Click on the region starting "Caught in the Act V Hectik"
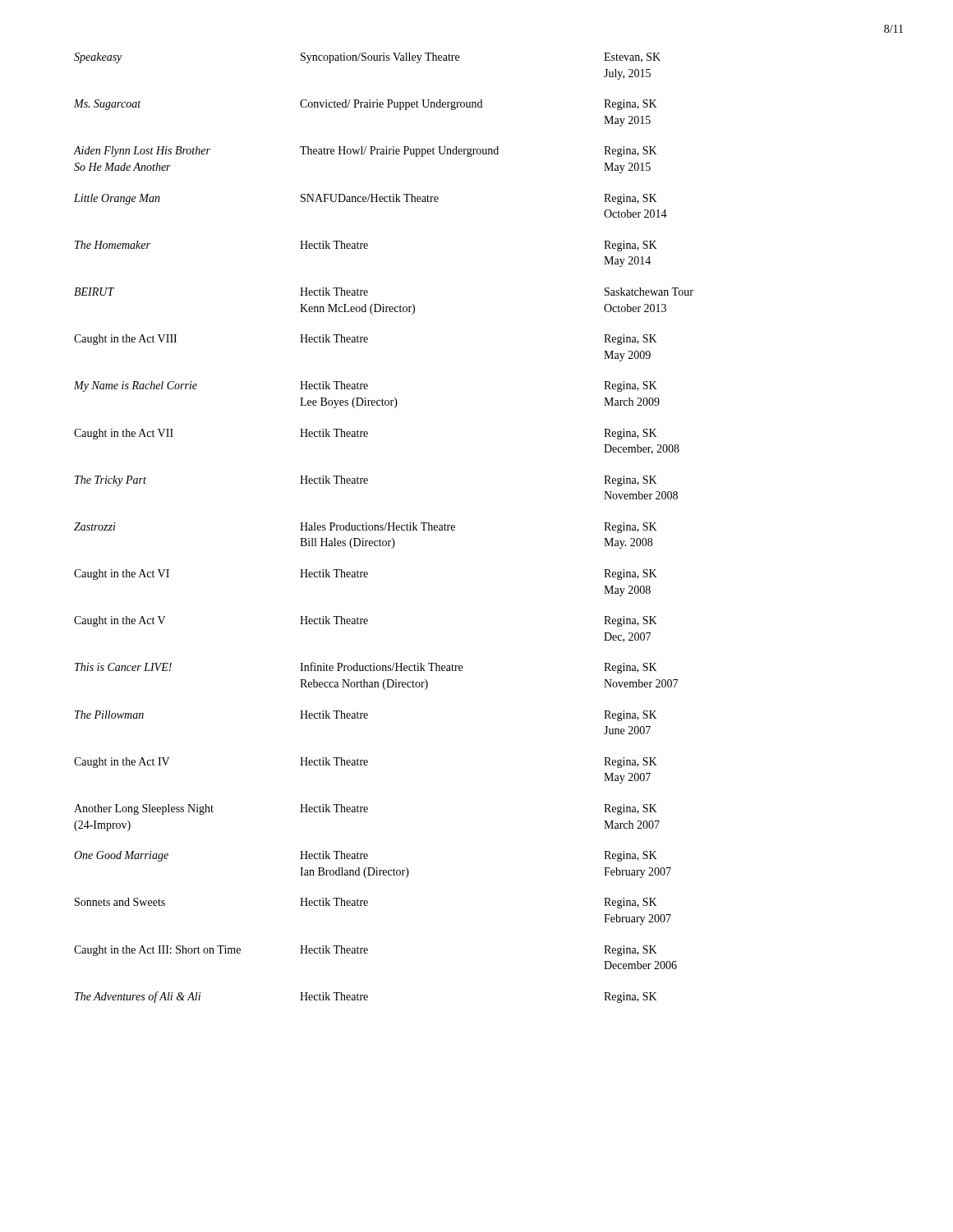This screenshot has height=1232, width=953. (x=366, y=621)
